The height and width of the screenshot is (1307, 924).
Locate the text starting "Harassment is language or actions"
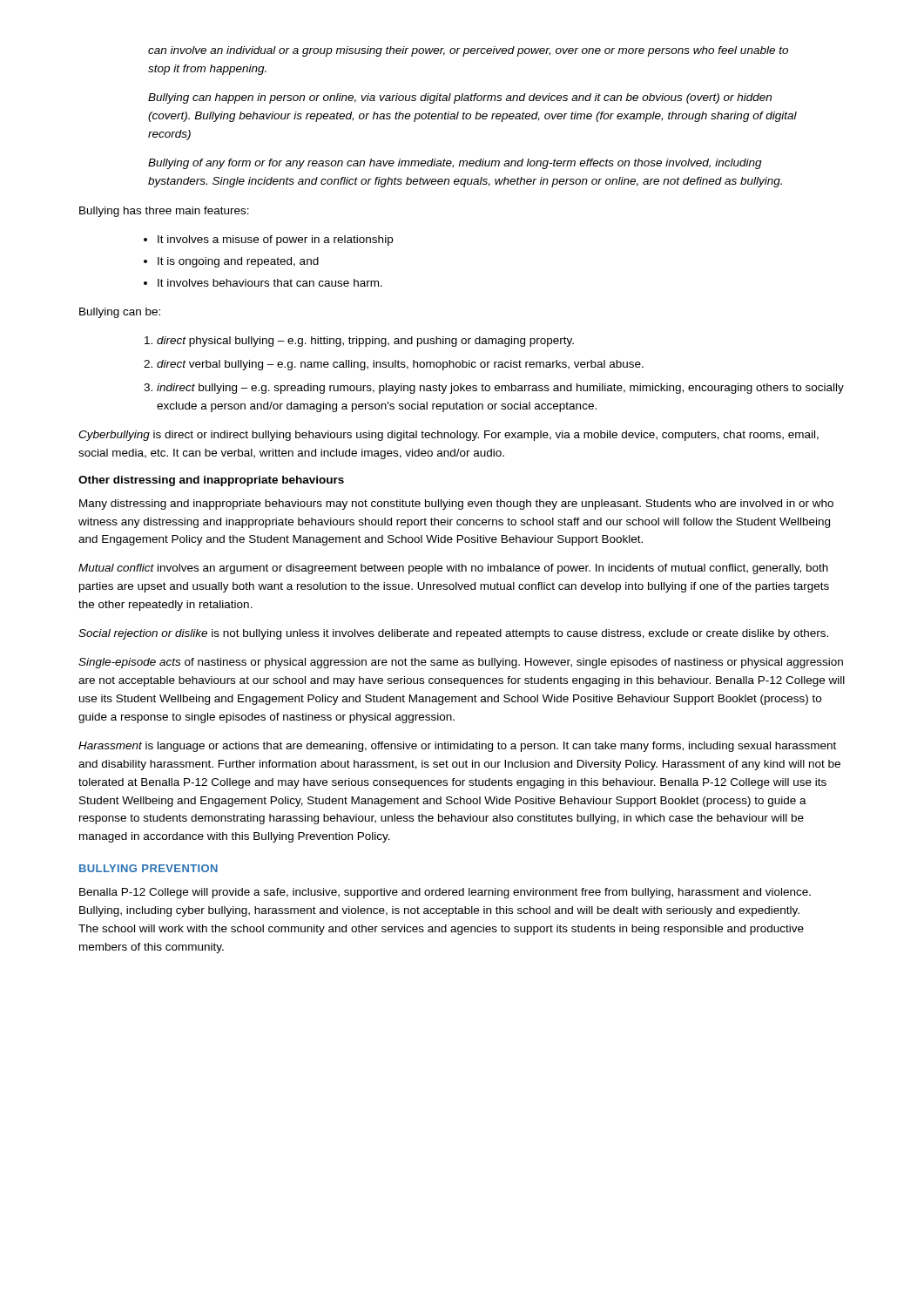460,791
